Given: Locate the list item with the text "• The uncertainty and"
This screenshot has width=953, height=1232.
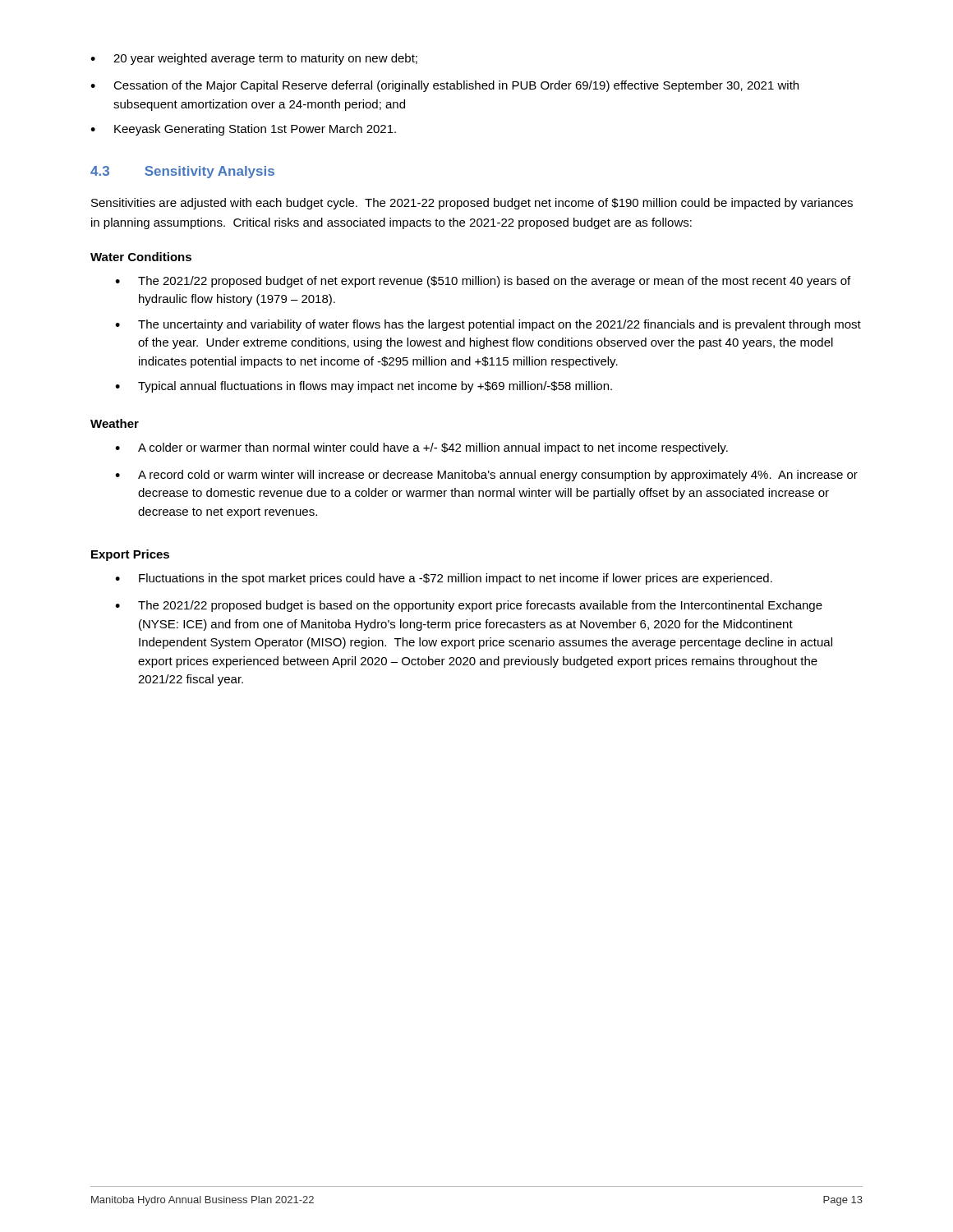Looking at the screenshot, I should point(489,343).
